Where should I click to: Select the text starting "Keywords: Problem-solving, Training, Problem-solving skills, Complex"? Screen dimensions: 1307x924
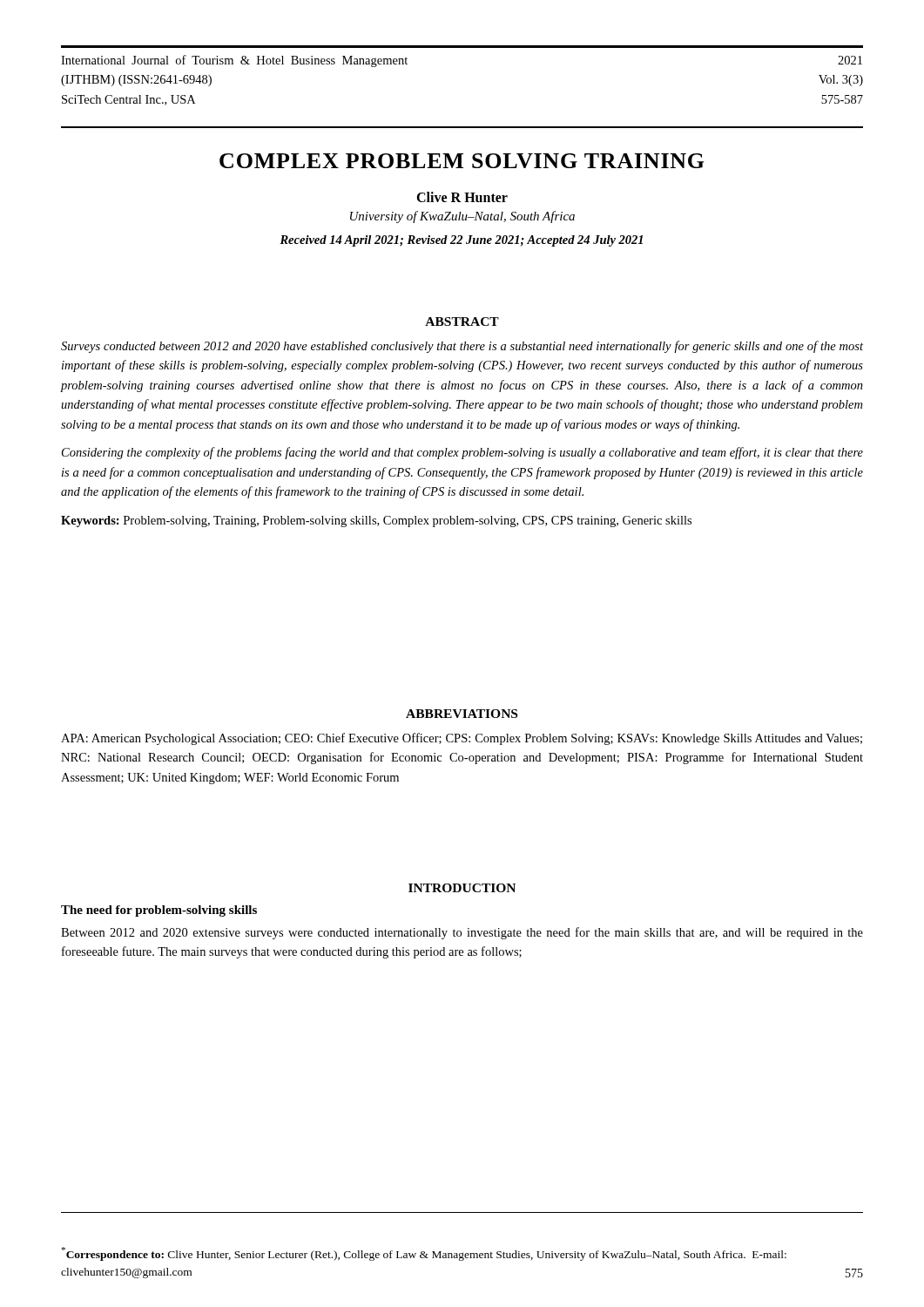(377, 520)
